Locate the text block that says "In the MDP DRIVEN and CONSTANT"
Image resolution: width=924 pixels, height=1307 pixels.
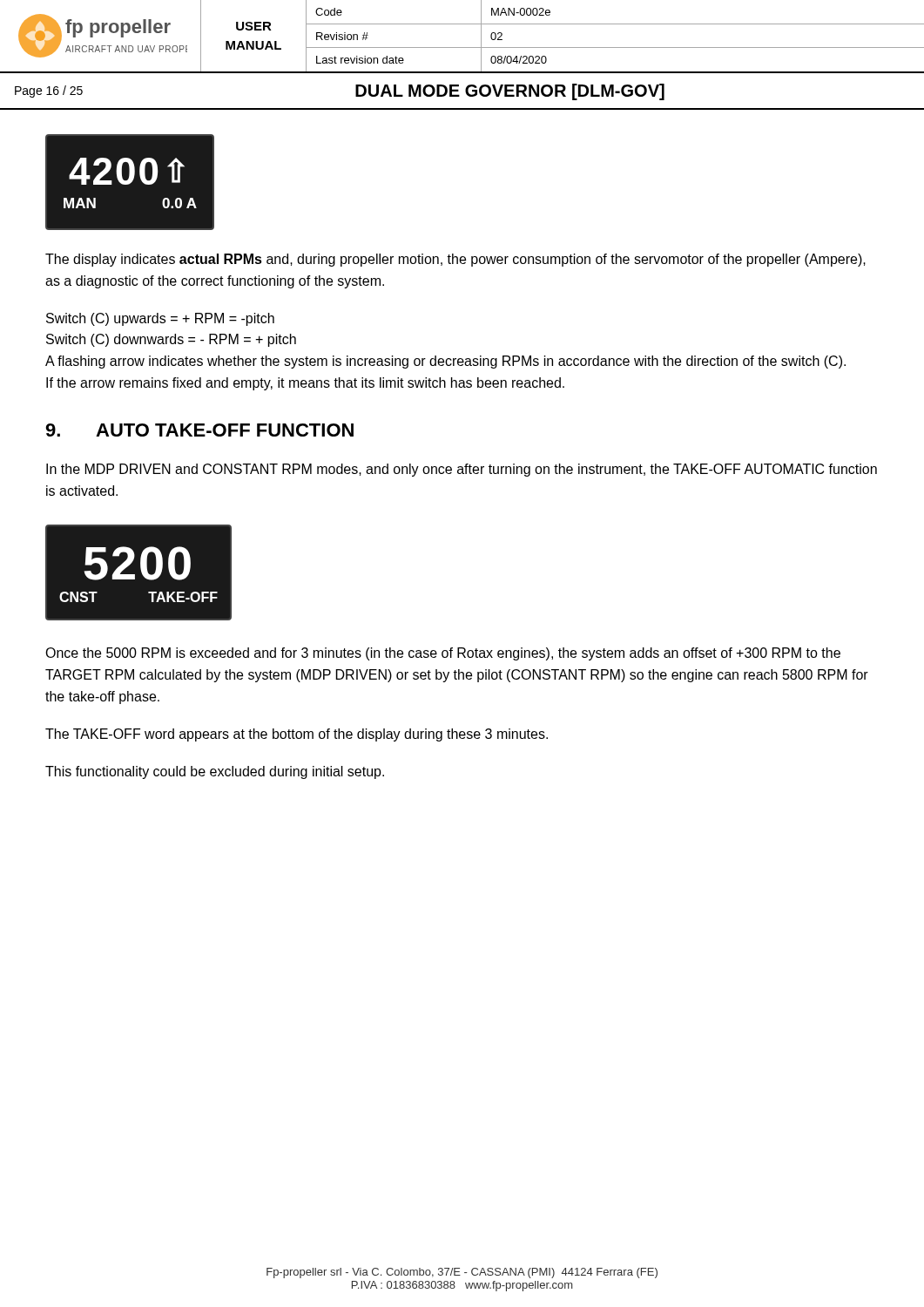pos(461,480)
